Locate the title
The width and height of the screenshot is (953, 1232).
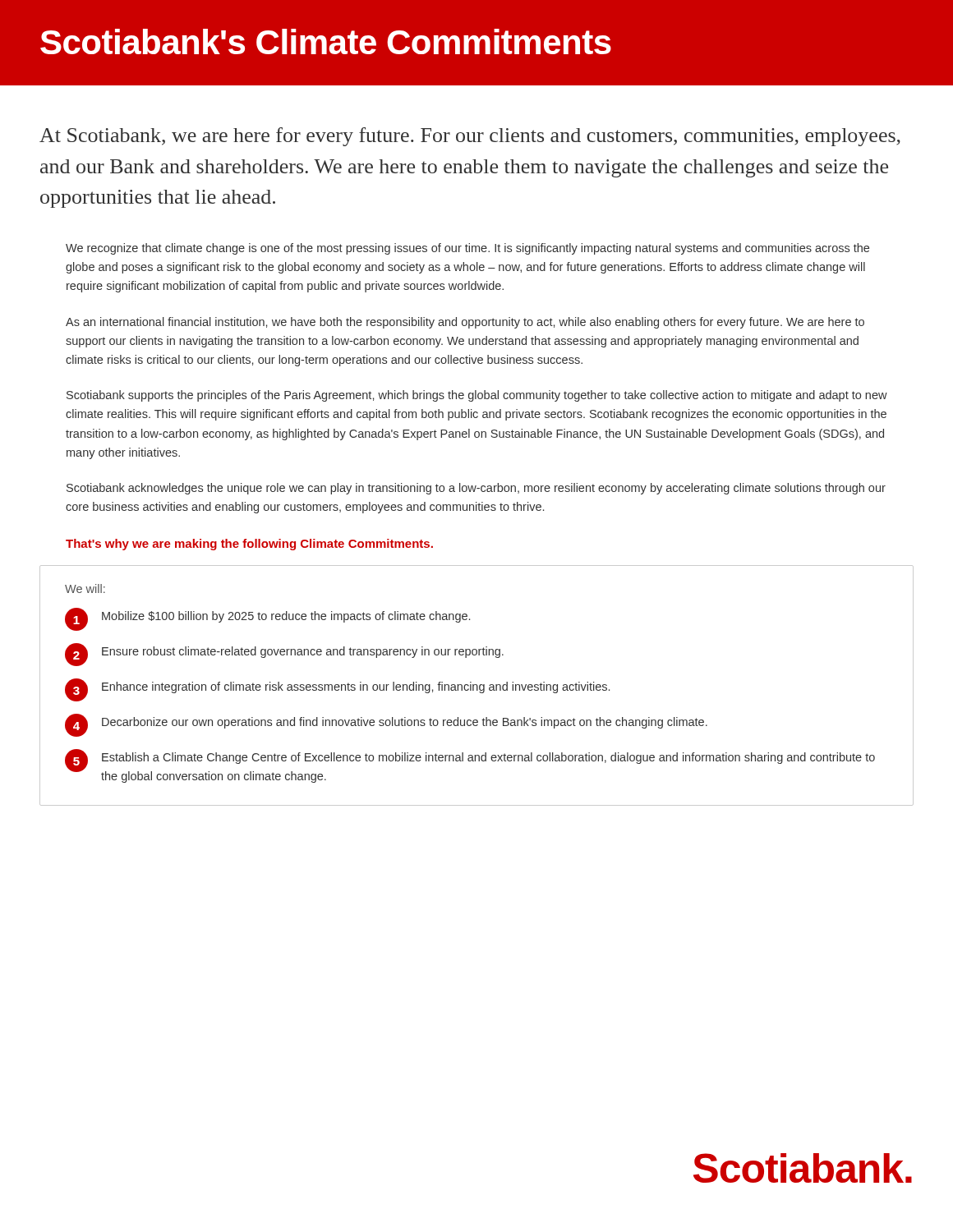[476, 43]
